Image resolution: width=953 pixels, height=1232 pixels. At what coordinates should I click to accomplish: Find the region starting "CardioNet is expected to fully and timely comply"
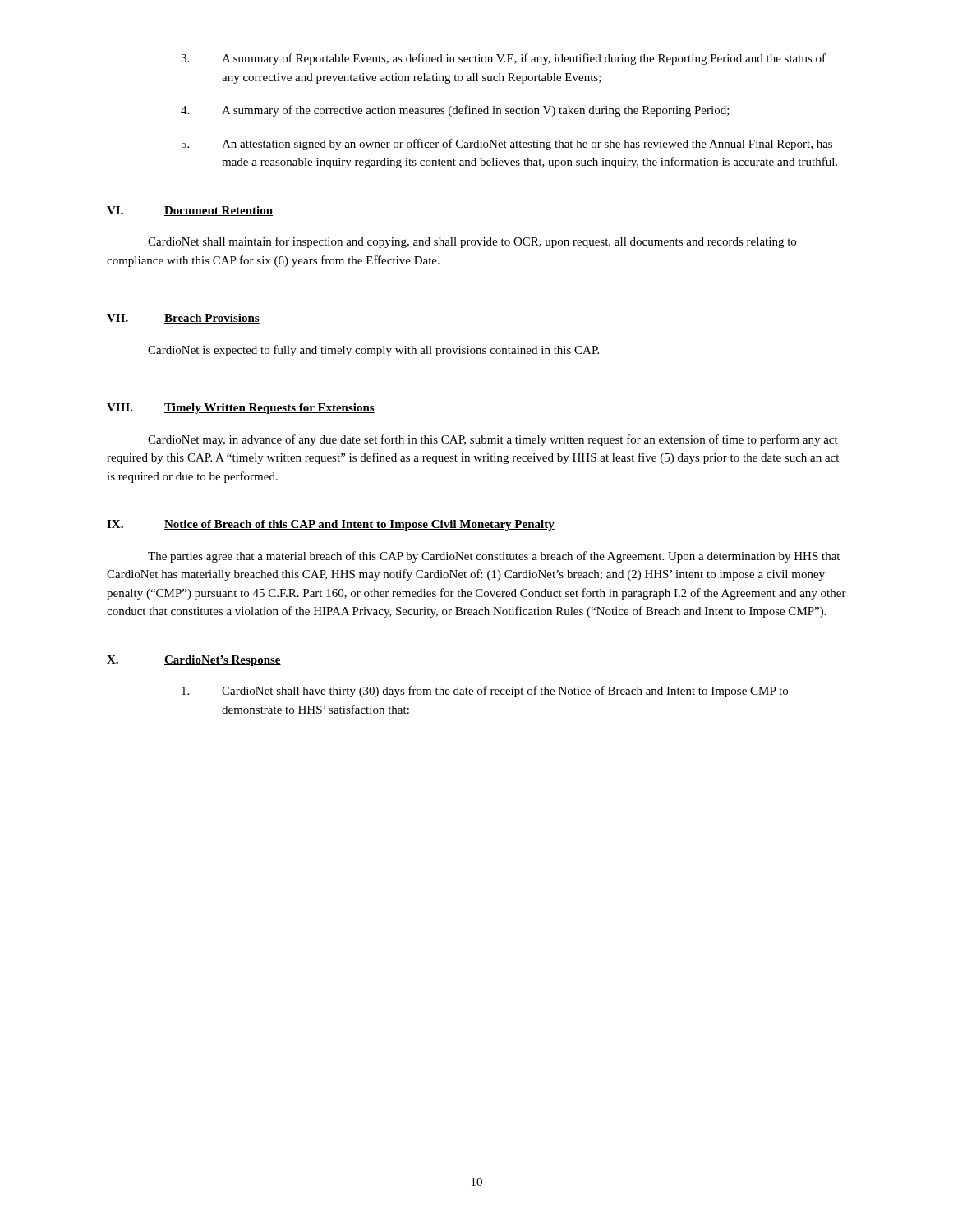click(x=374, y=349)
